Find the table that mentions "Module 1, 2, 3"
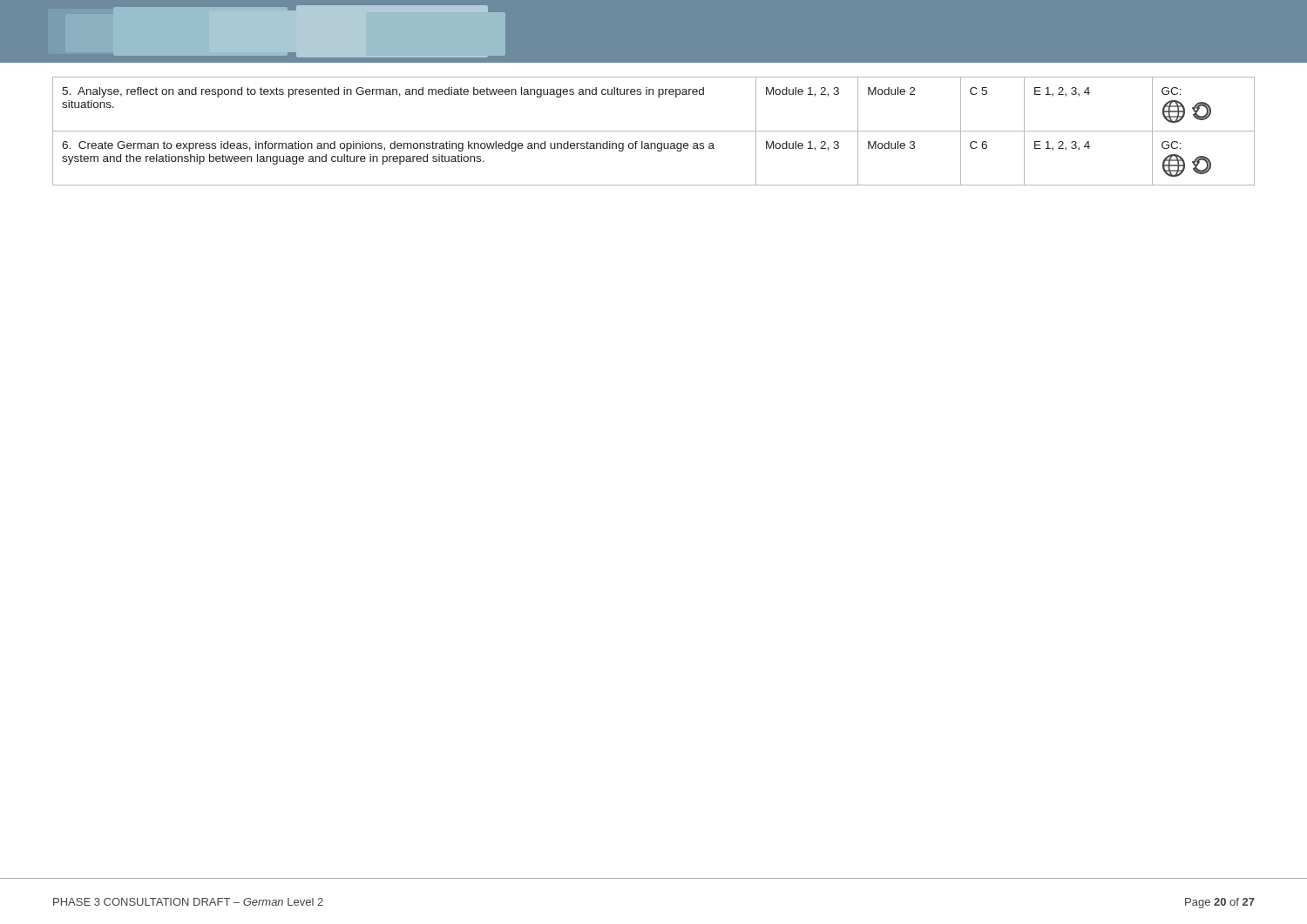 tap(654, 131)
